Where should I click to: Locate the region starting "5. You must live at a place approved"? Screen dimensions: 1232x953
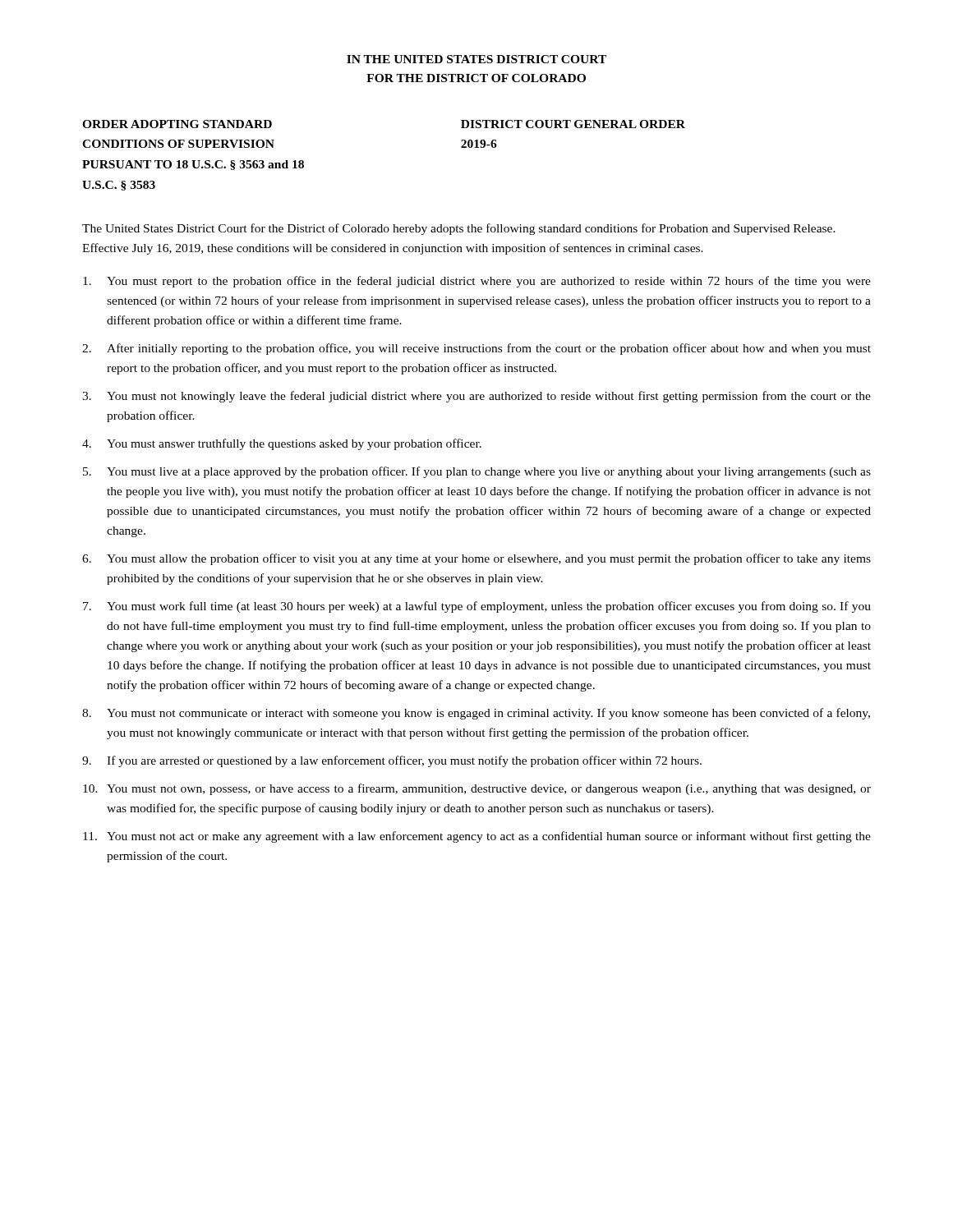tap(476, 501)
